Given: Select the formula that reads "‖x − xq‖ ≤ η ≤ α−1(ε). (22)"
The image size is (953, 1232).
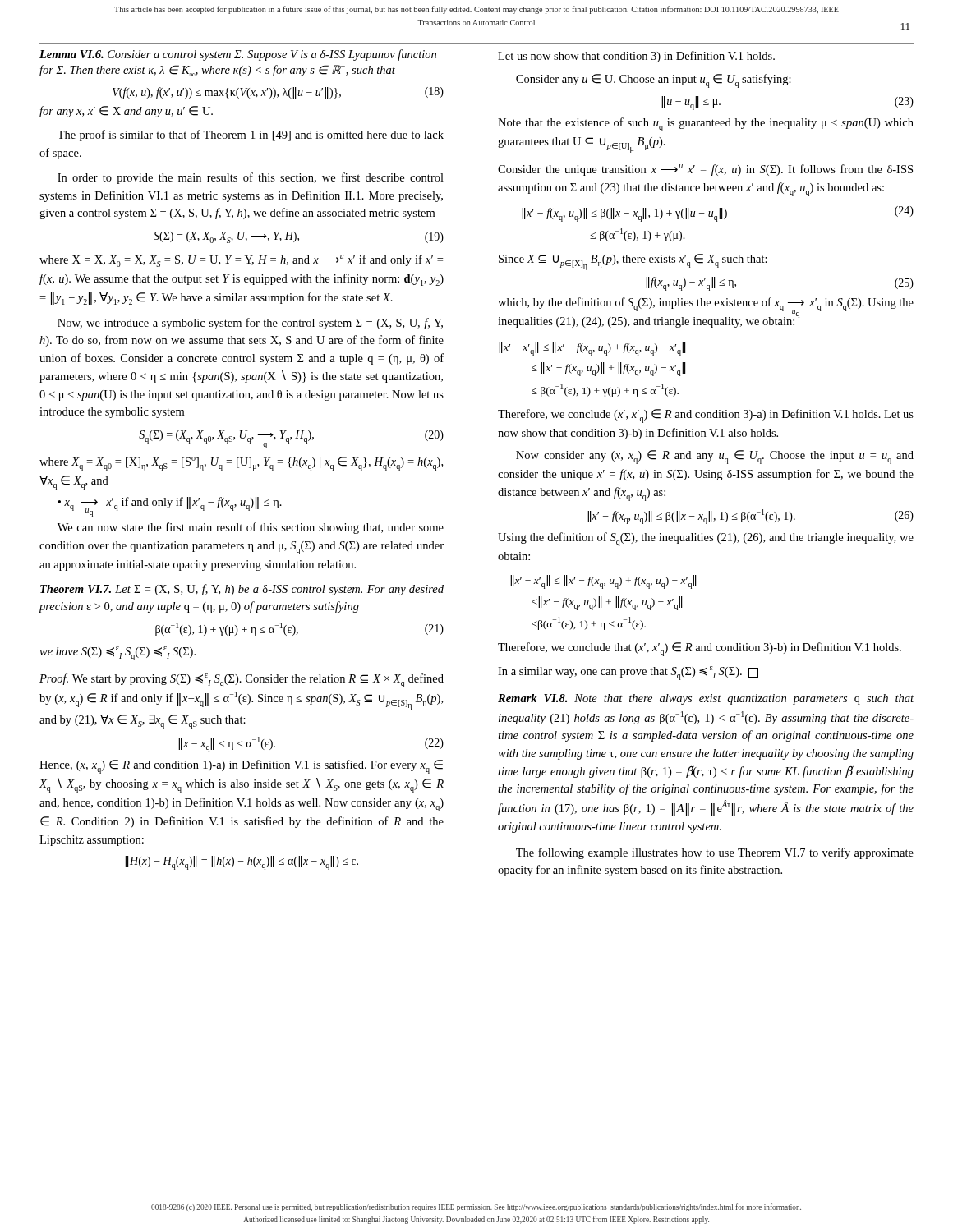Looking at the screenshot, I should (x=242, y=743).
